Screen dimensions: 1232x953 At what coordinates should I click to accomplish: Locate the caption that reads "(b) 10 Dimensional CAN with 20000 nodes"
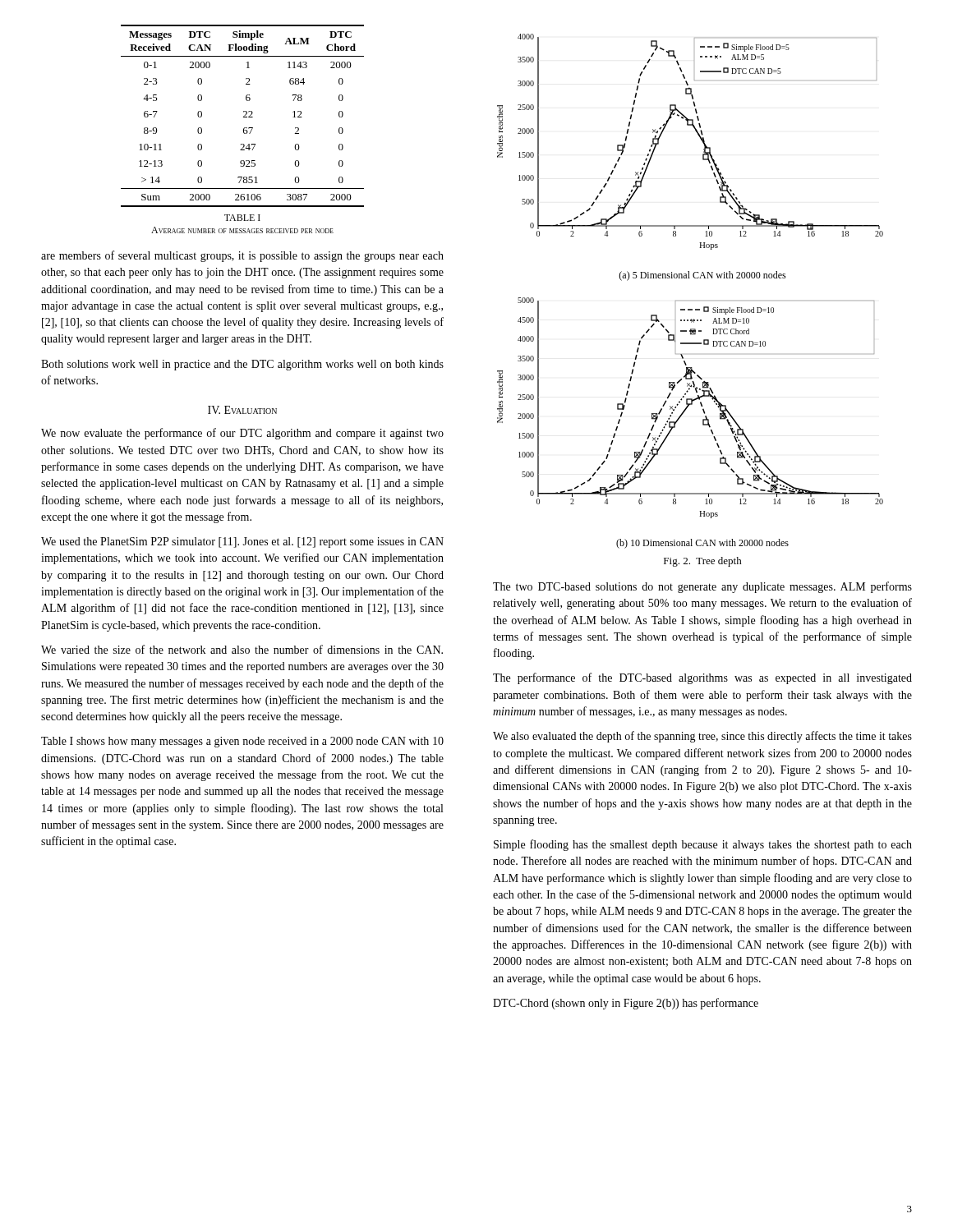(x=702, y=543)
